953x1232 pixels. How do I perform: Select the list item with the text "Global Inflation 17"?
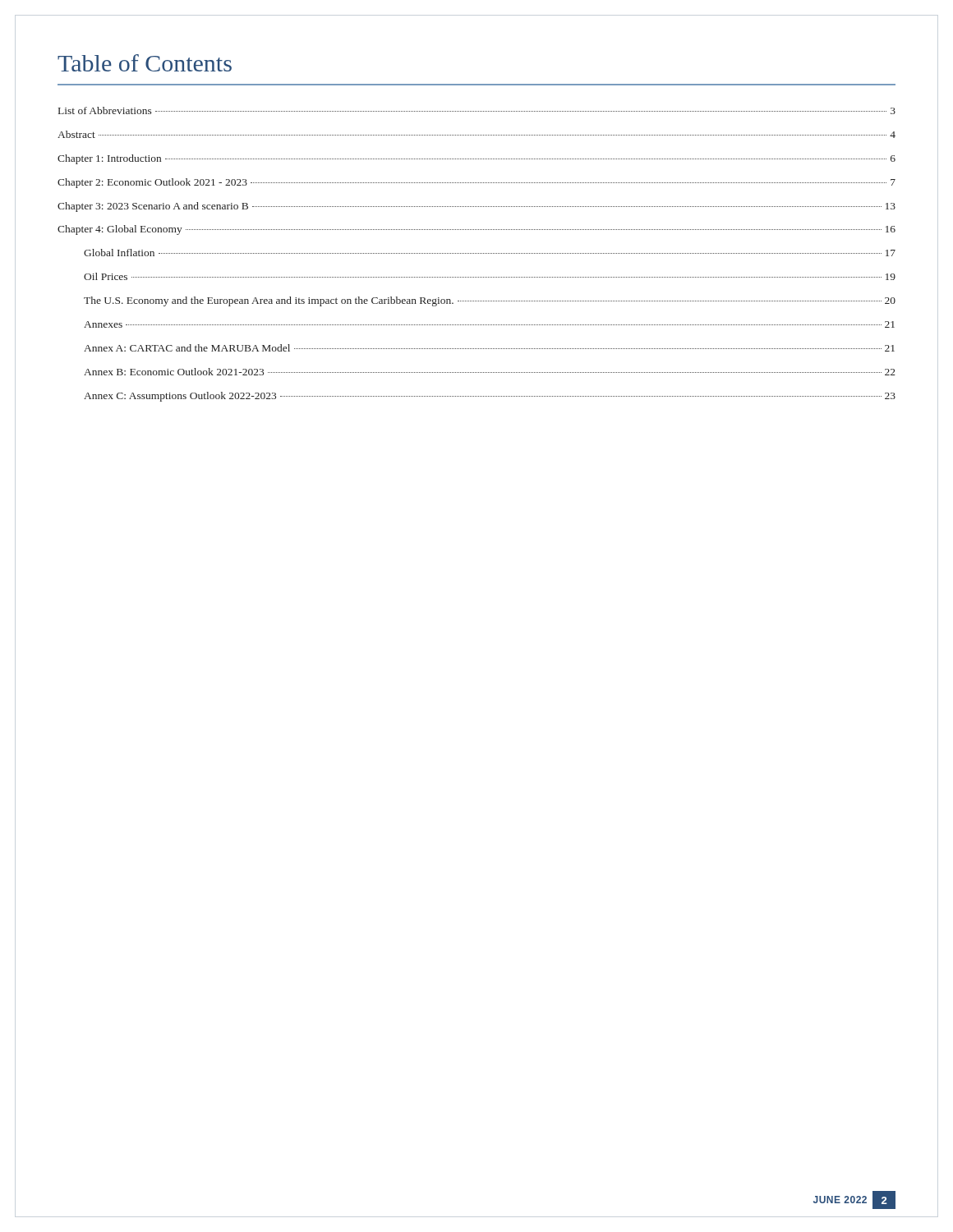tap(490, 254)
